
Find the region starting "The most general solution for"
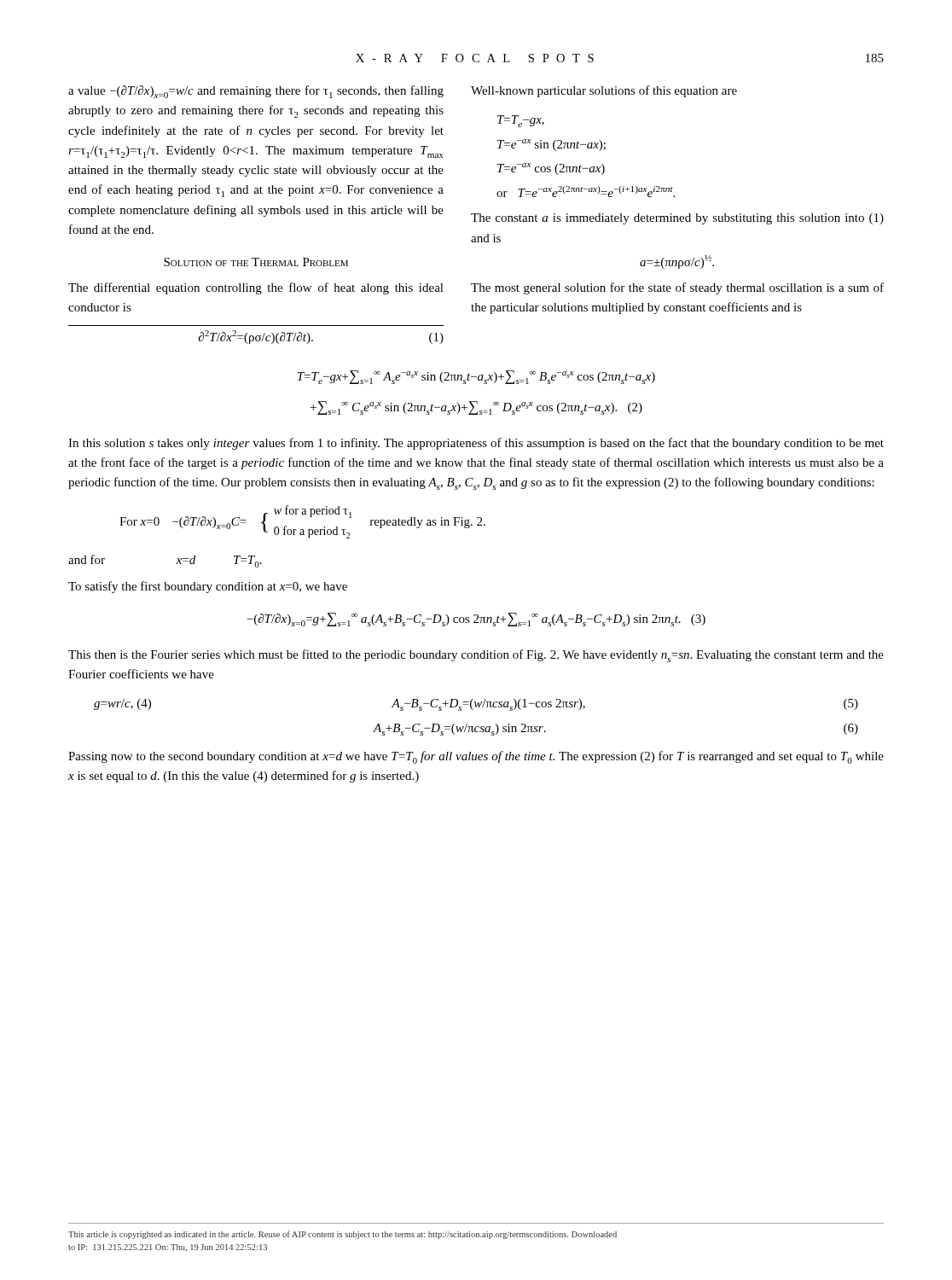(x=677, y=298)
